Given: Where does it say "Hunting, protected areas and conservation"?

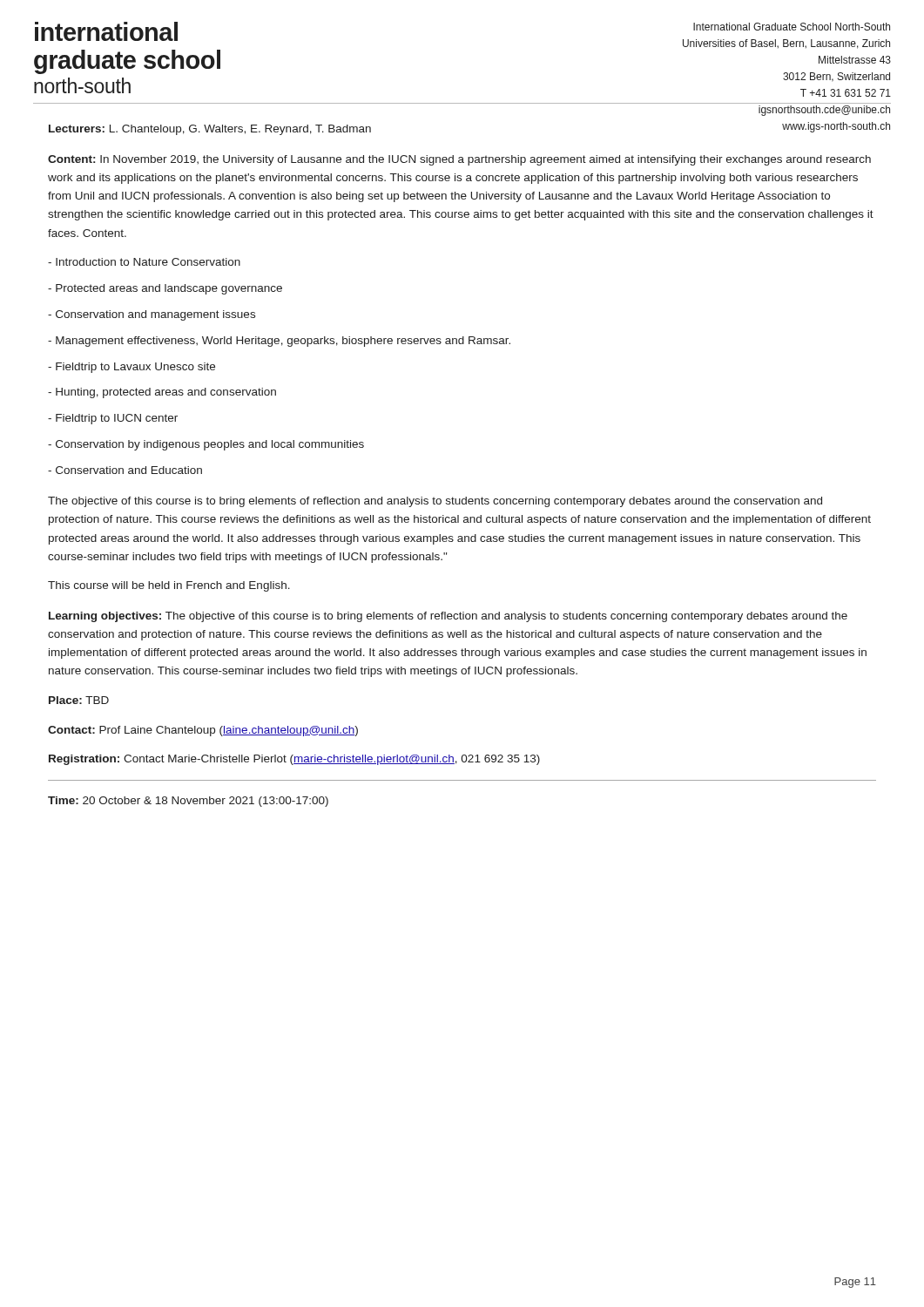Looking at the screenshot, I should [162, 392].
